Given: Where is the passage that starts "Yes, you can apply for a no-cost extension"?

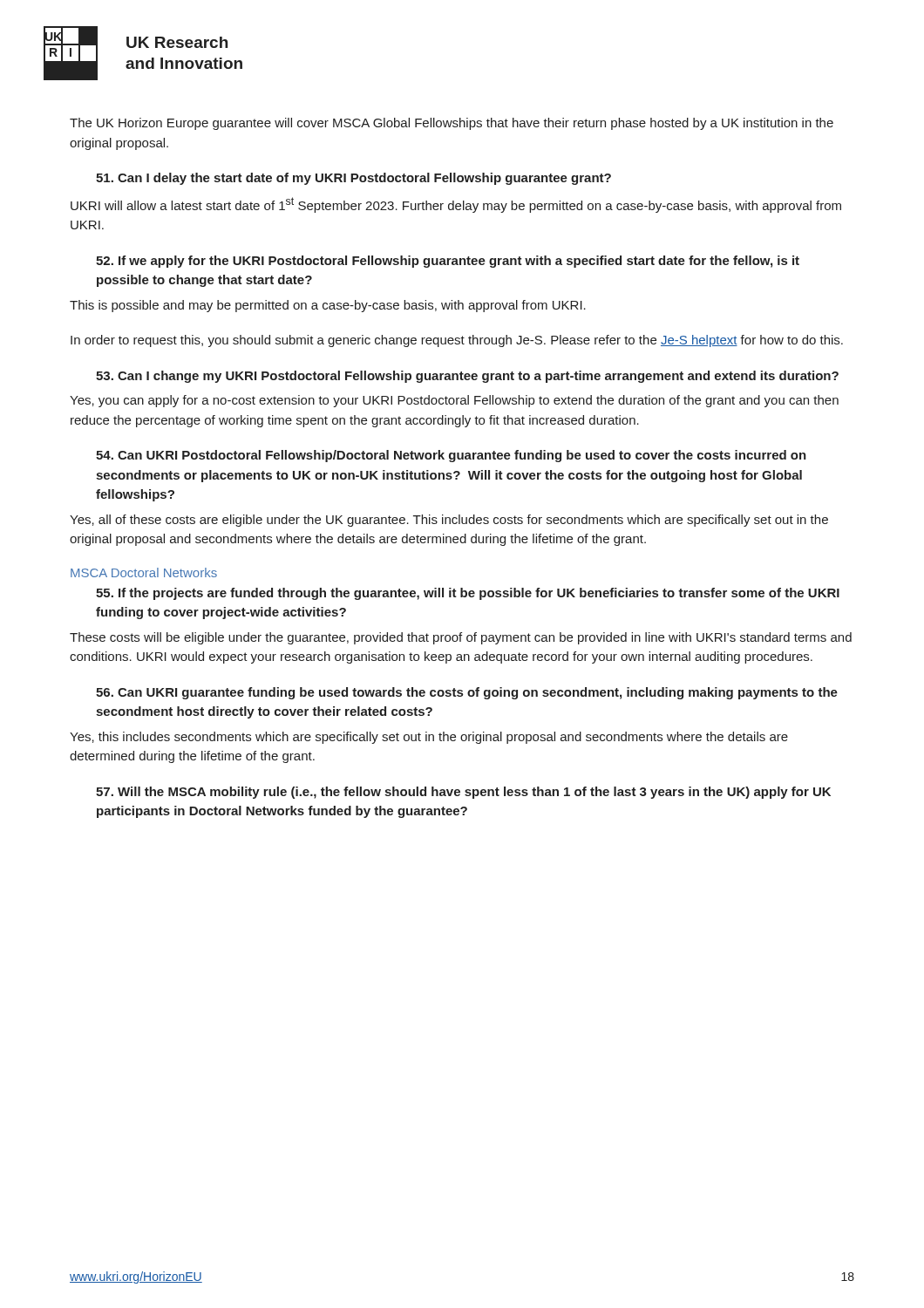Looking at the screenshot, I should coord(454,410).
